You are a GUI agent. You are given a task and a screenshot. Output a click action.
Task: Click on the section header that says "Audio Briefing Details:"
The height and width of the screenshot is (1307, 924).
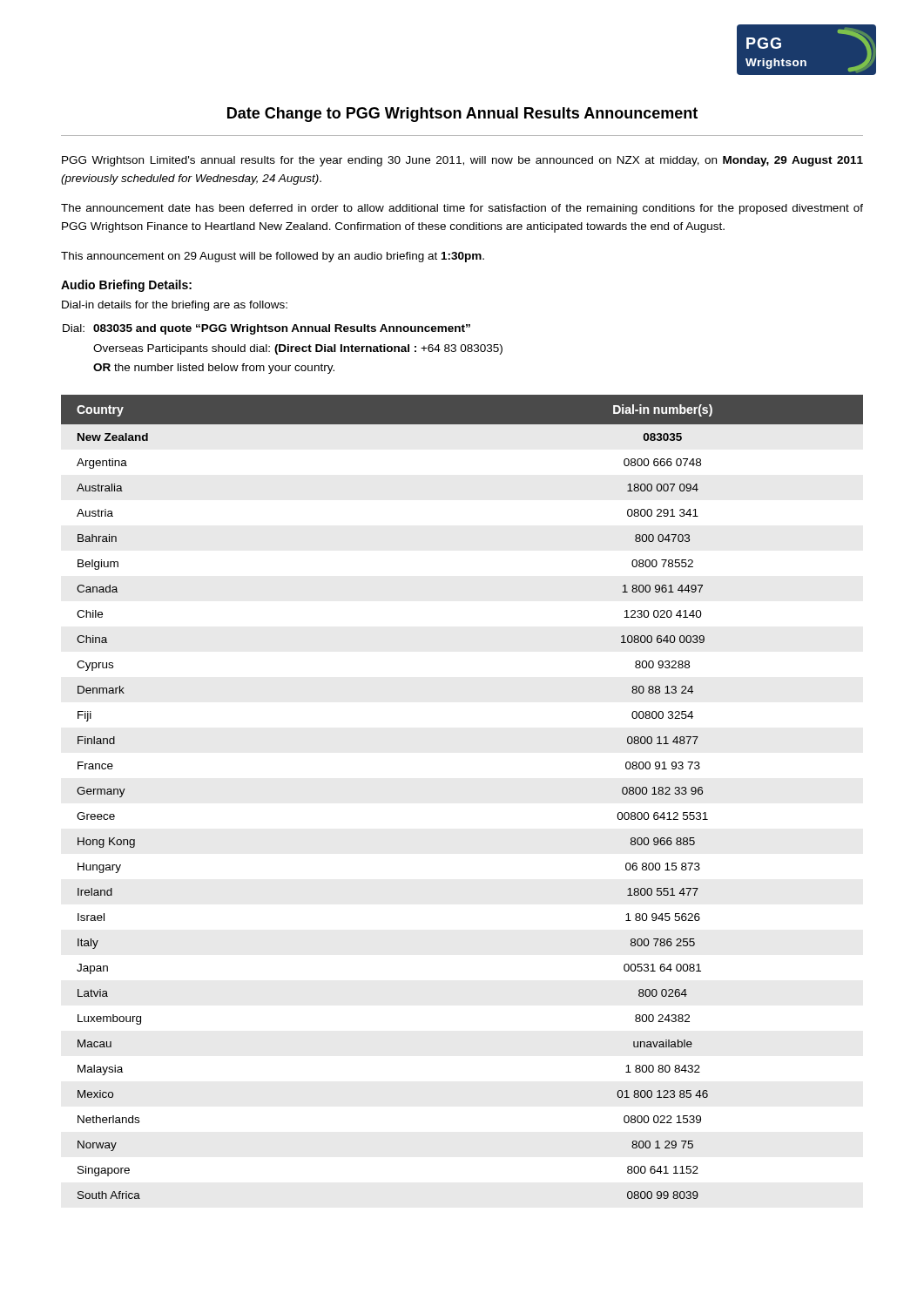pos(127,285)
